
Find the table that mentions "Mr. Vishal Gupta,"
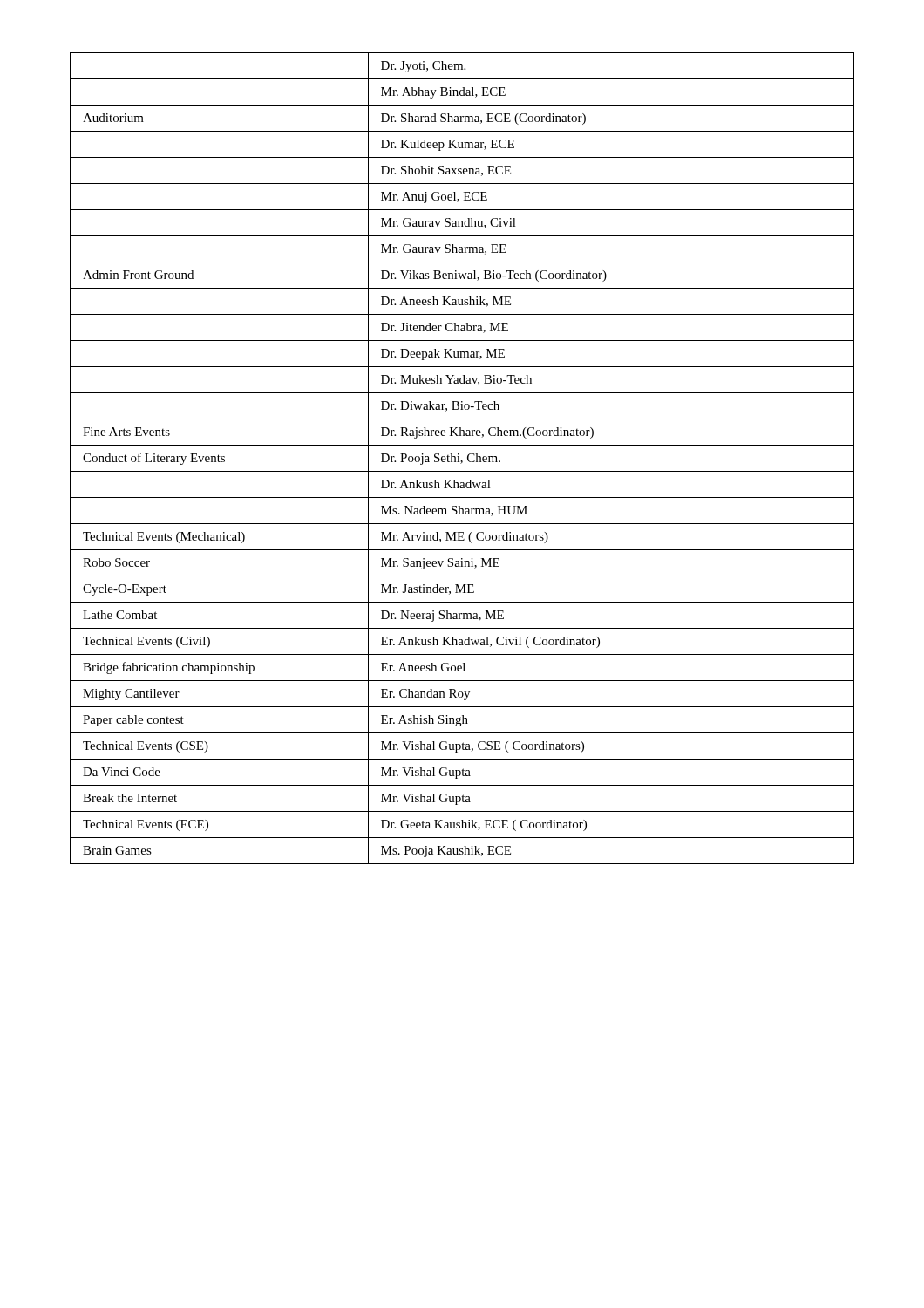click(462, 458)
